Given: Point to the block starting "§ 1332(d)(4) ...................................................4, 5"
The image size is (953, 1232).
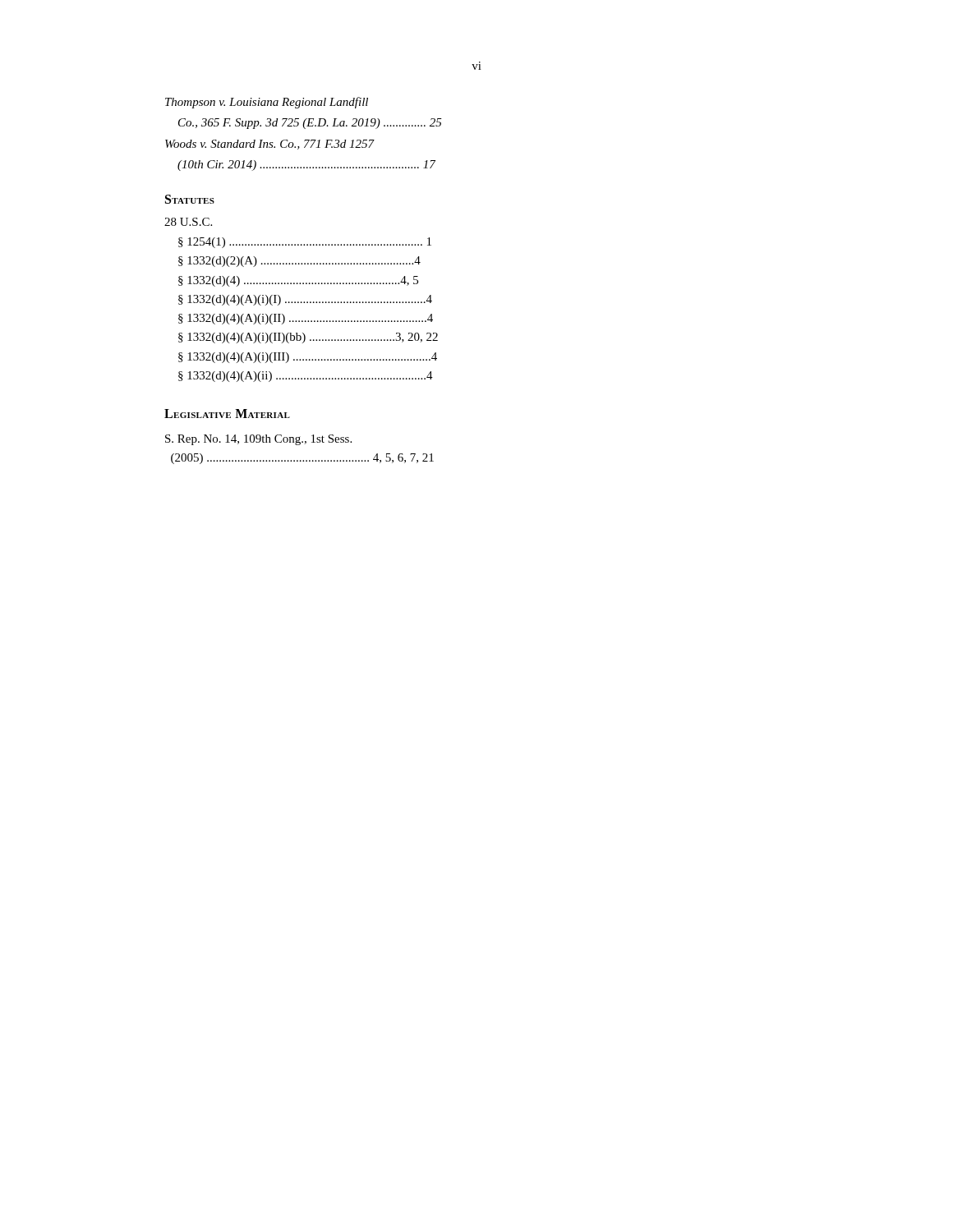Looking at the screenshot, I should (x=298, y=280).
